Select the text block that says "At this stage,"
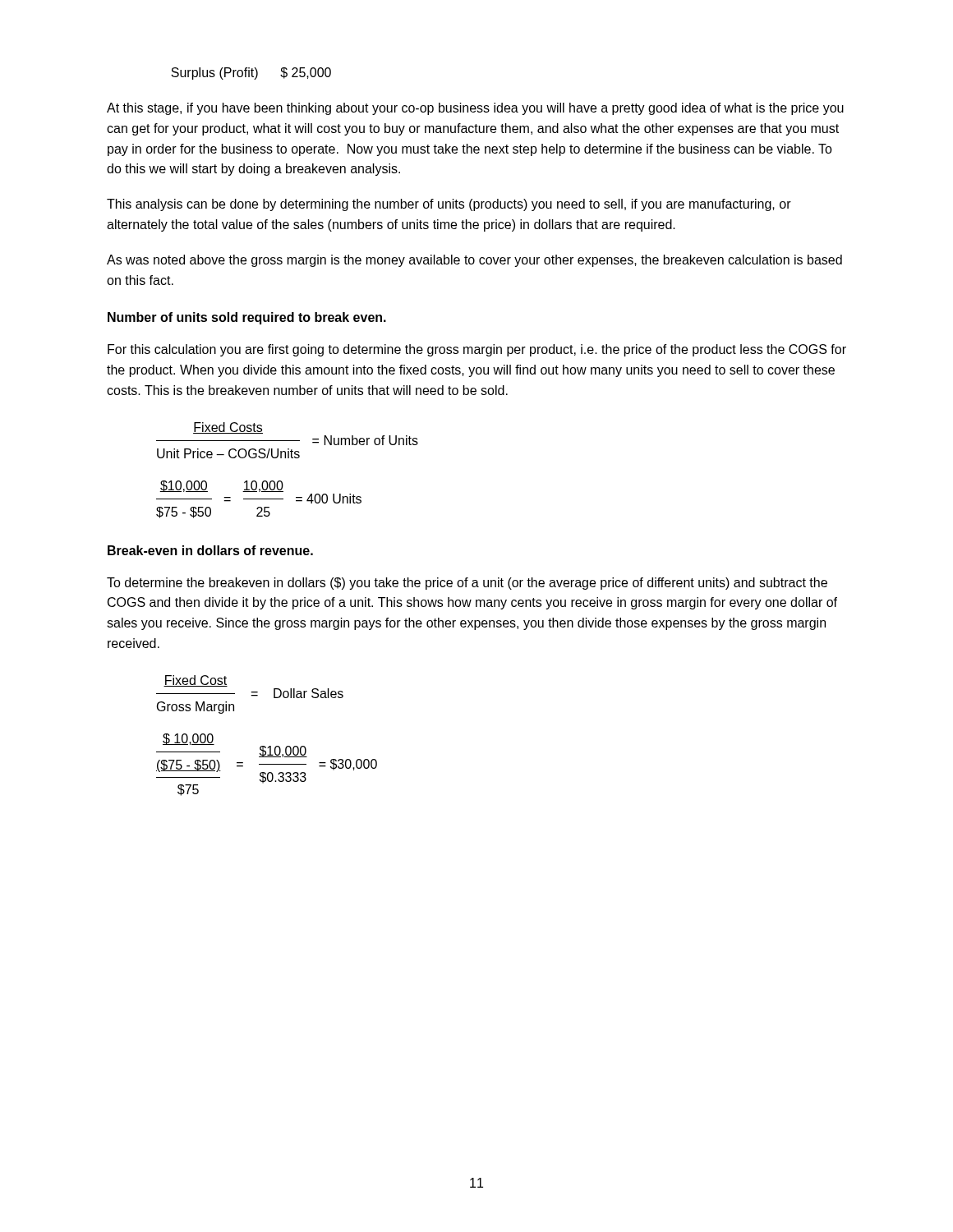This screenshot has height=1232, width=953. pyautogui.click(x=476, y=139)
